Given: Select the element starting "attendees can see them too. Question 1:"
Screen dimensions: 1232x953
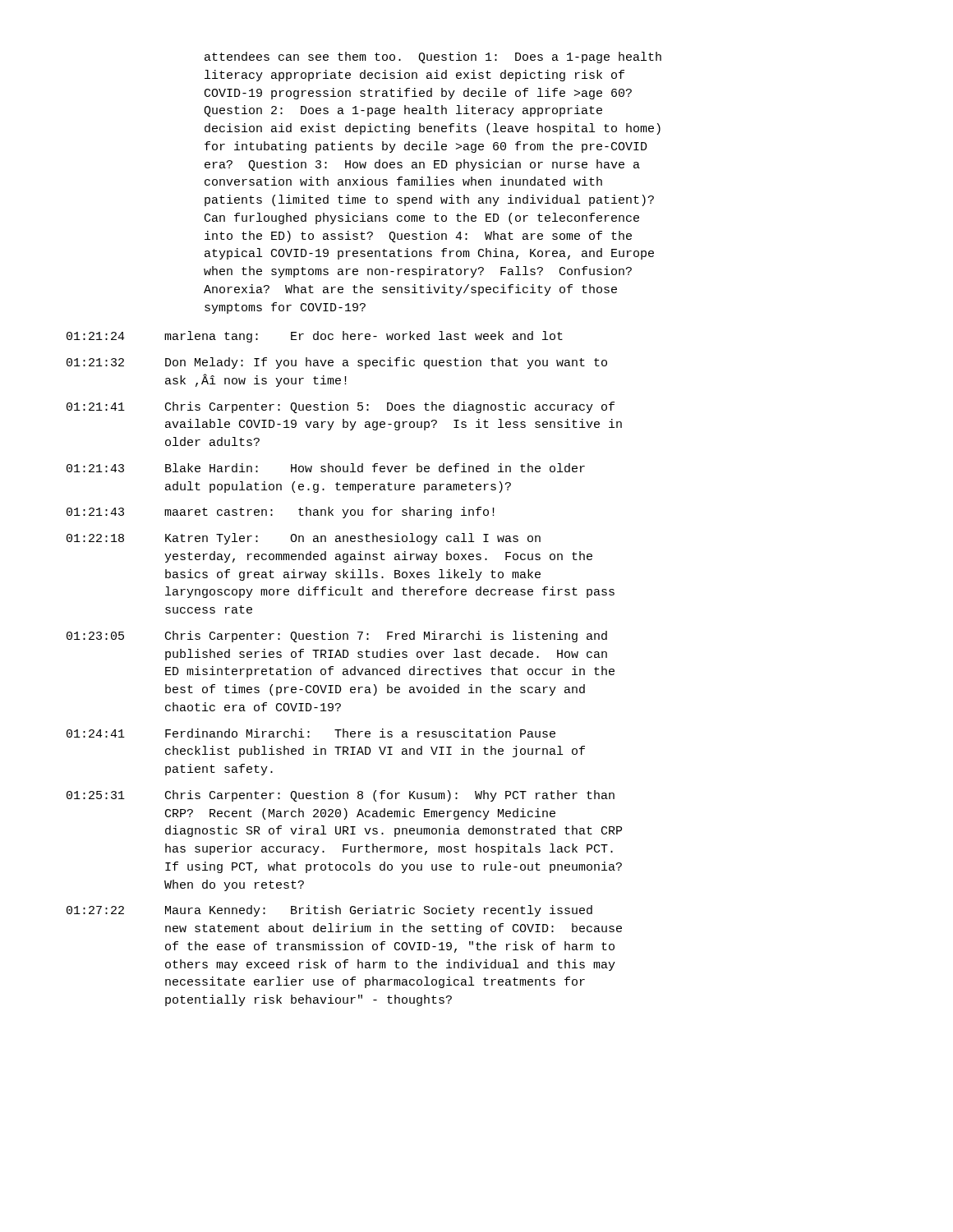Looking at the screenshot, I should [433, 183].
